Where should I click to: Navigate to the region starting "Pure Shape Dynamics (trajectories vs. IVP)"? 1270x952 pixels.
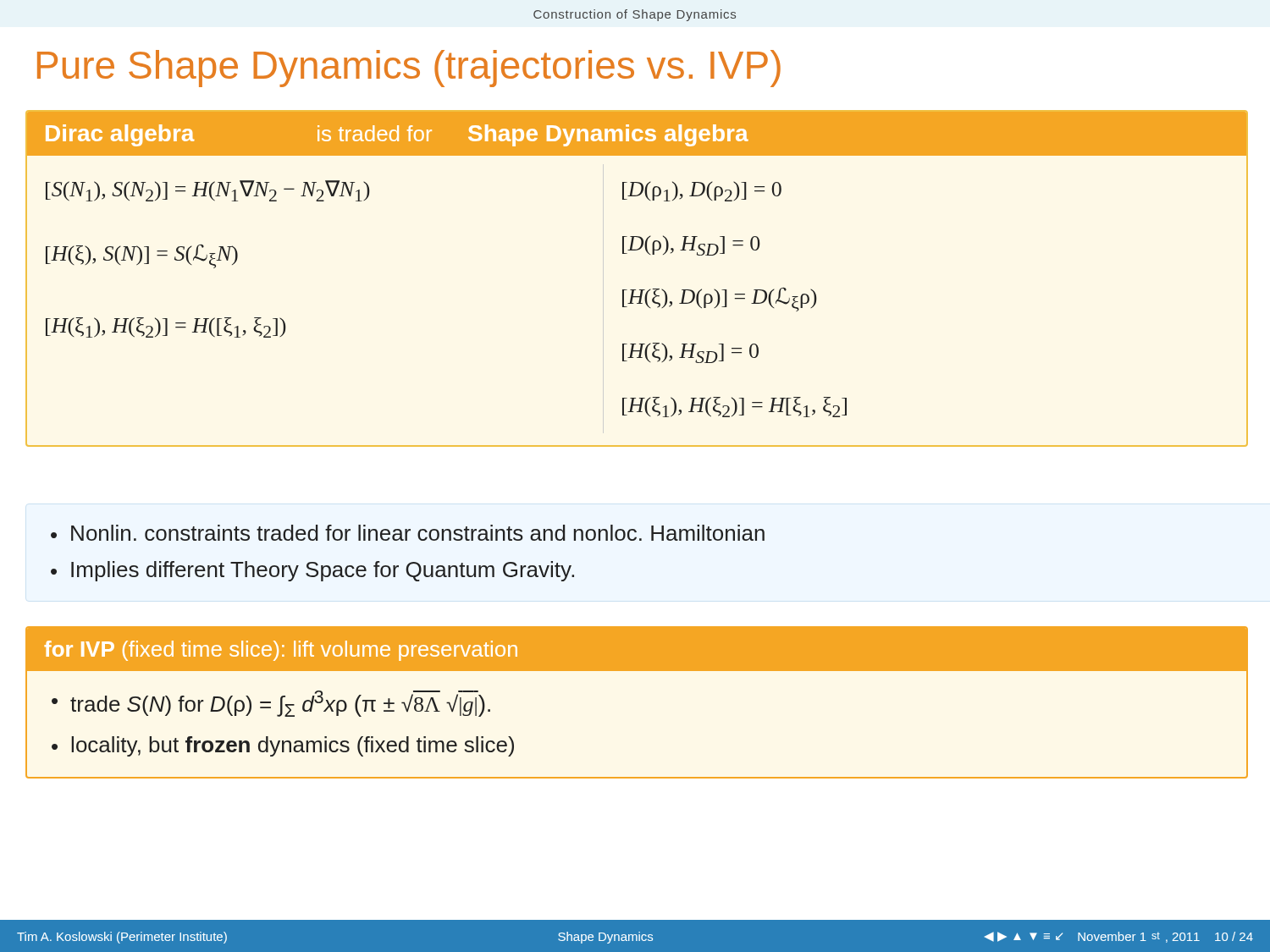click(635, 64)
